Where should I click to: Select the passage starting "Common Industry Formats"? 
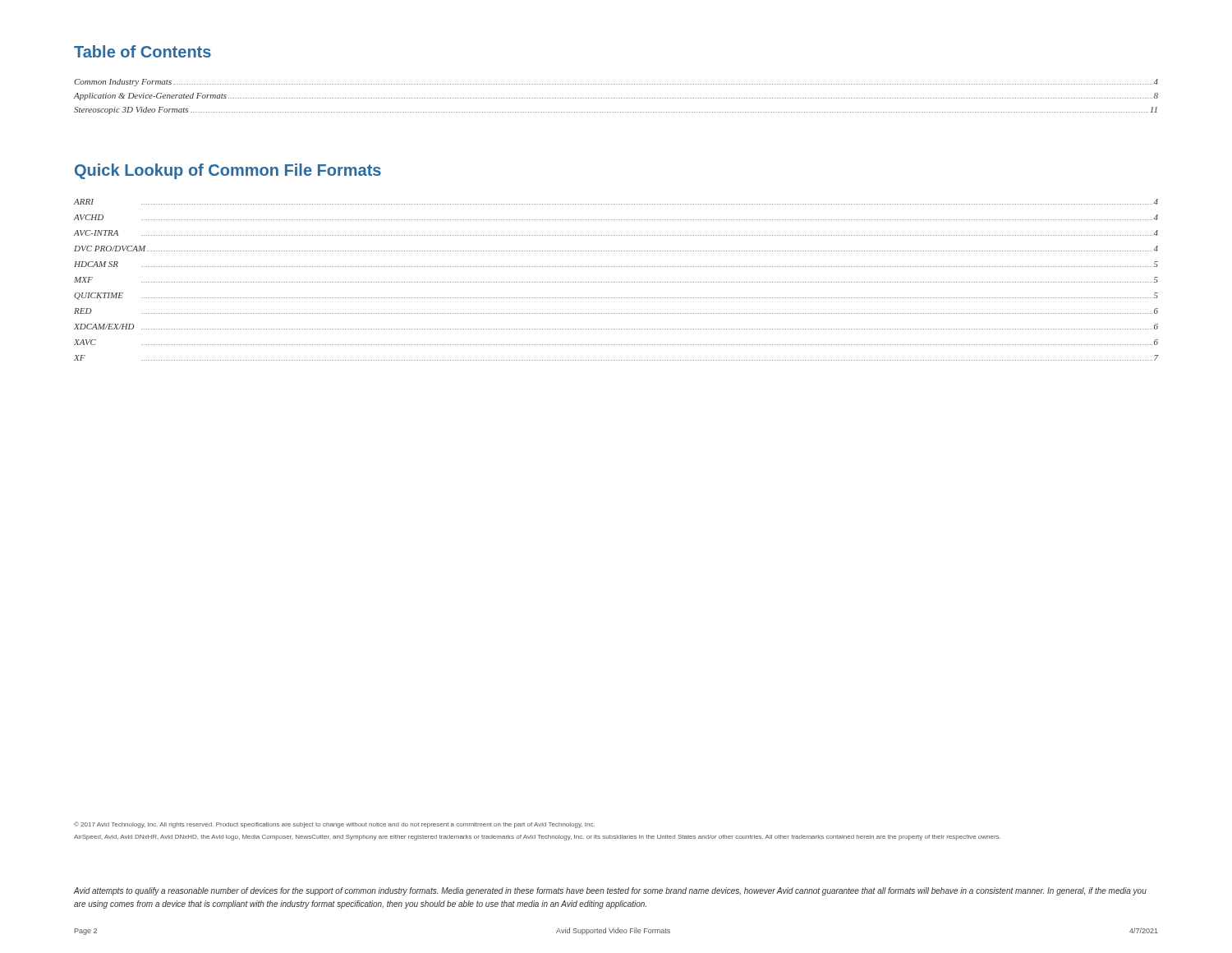point(616,81)
